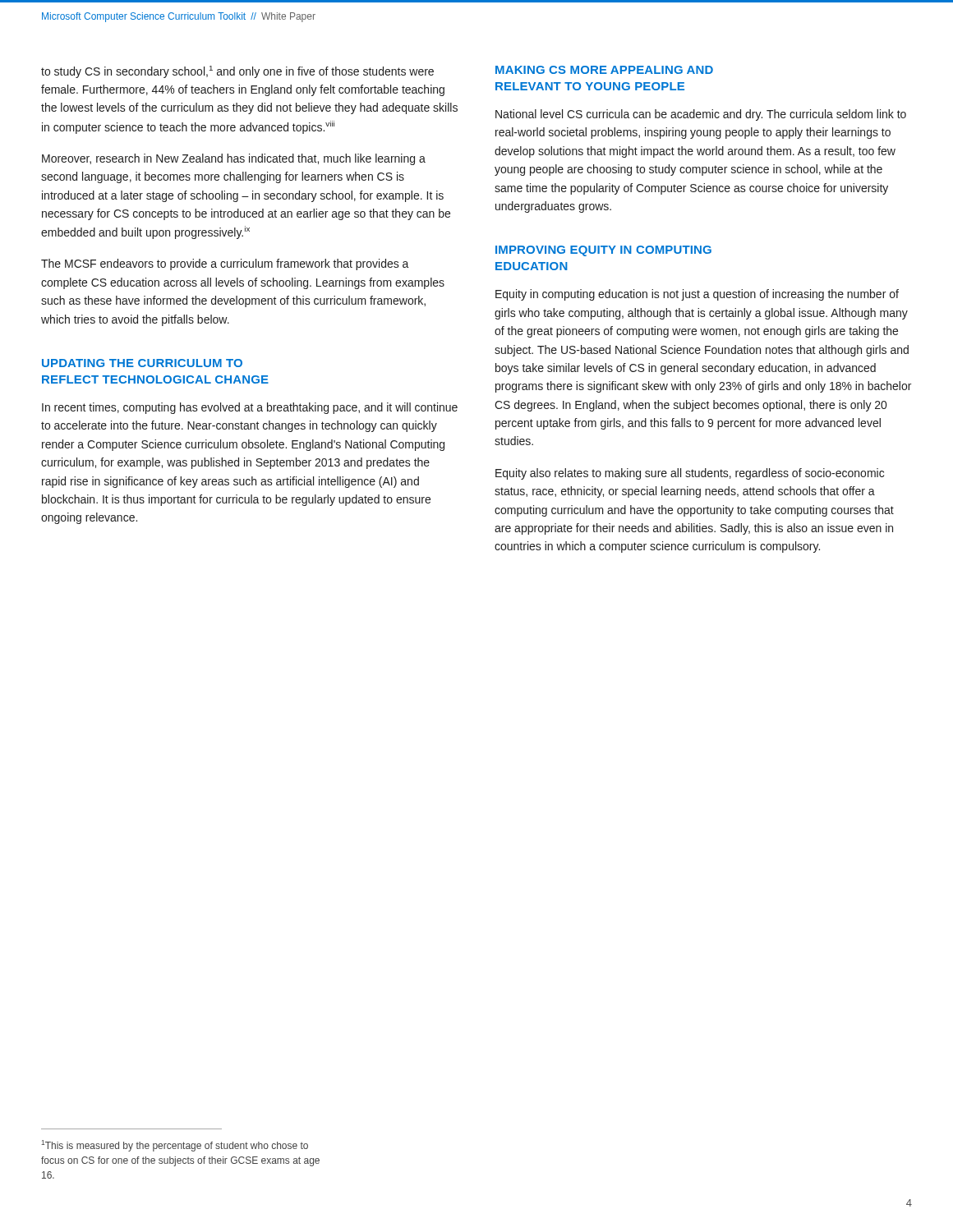Navigate to the passage starting "In recent times, computing has"
The height and width of the screenshot is (1232, 953).
(249, 463)
